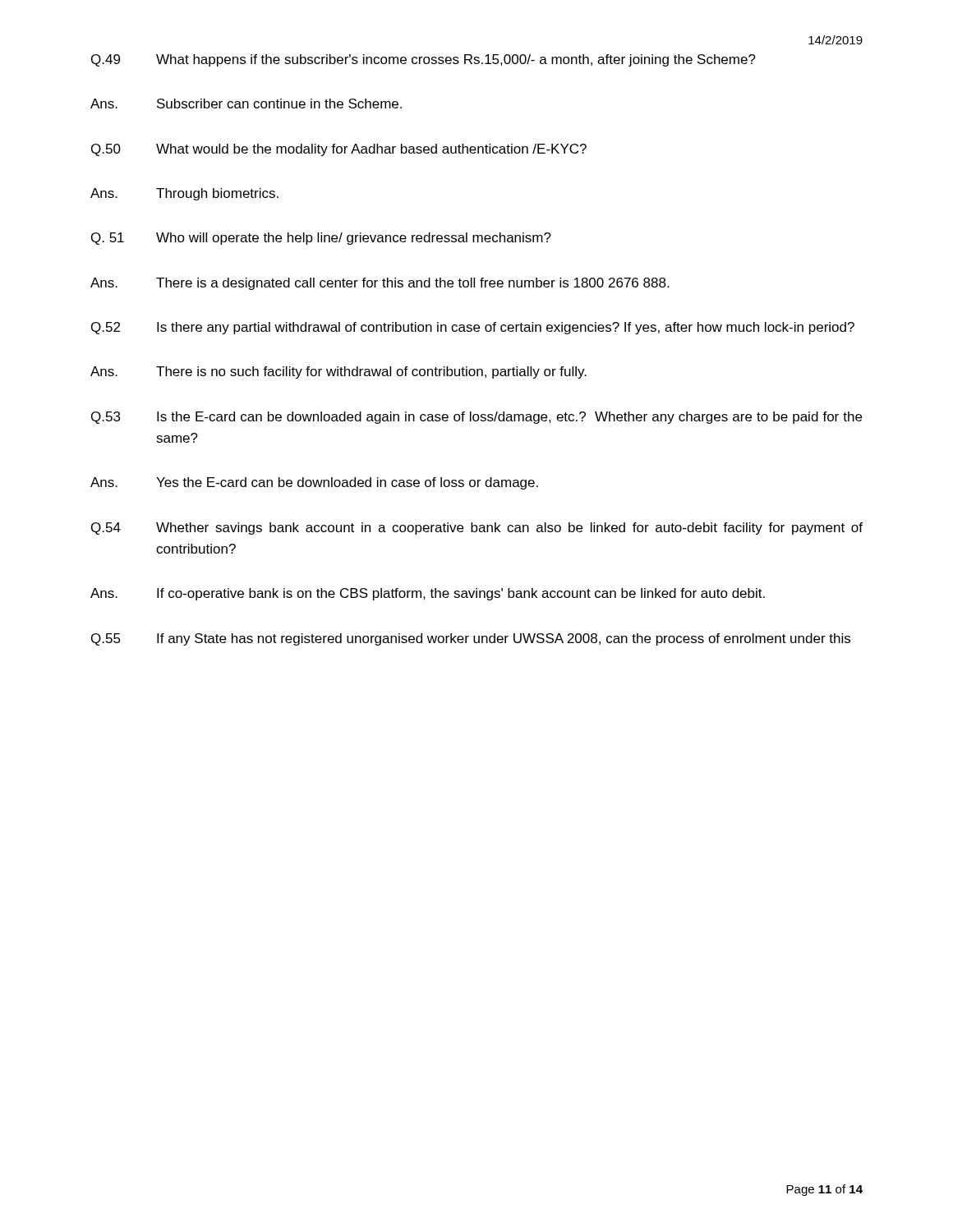
Task: Locate the text block starting "Q. 51 Who will"
Action: (476, 239)
